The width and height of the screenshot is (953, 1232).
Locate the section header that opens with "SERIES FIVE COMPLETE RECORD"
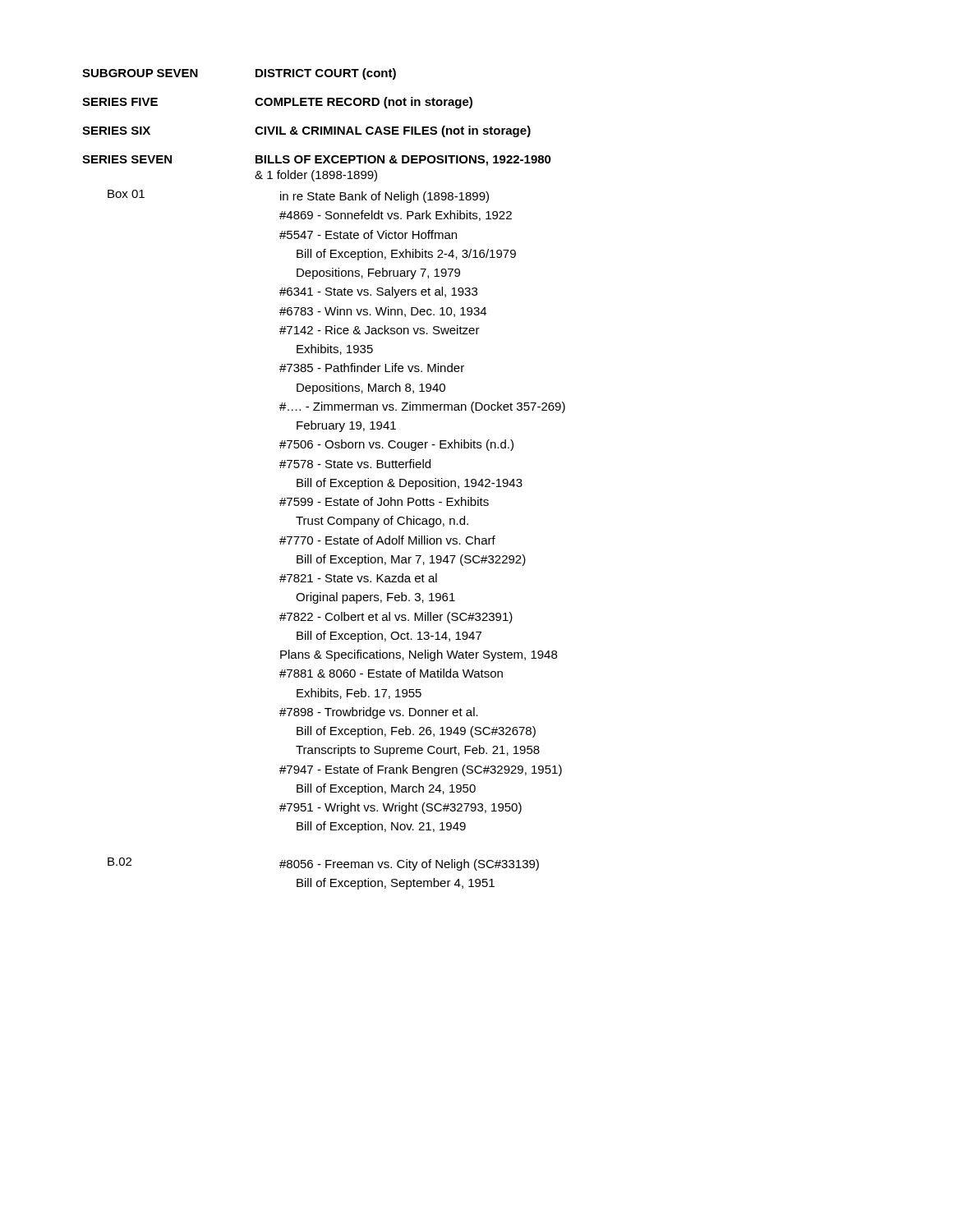tap(278, 101)
